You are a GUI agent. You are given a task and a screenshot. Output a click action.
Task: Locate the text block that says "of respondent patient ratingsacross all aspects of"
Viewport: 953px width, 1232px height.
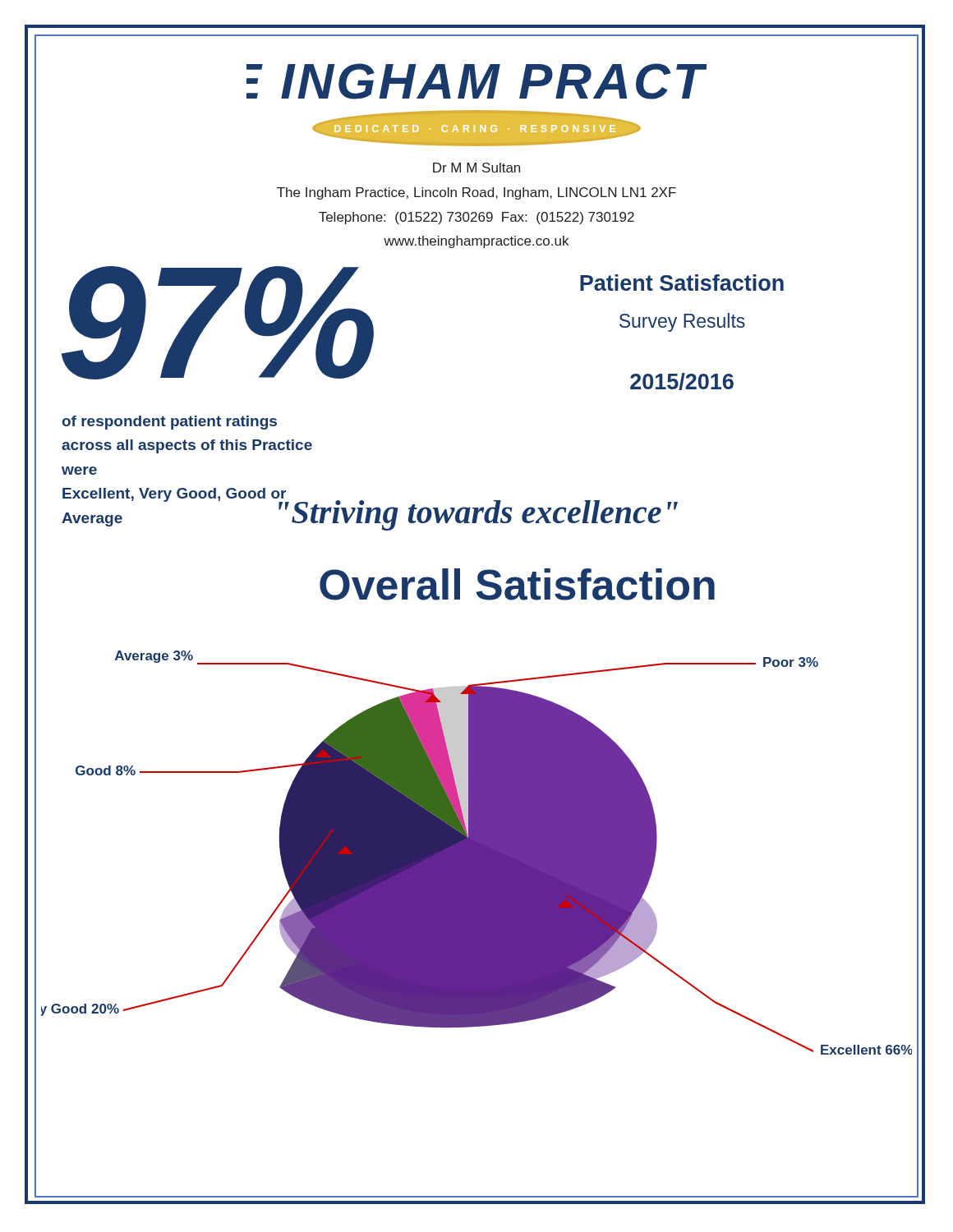pos(170,423)
